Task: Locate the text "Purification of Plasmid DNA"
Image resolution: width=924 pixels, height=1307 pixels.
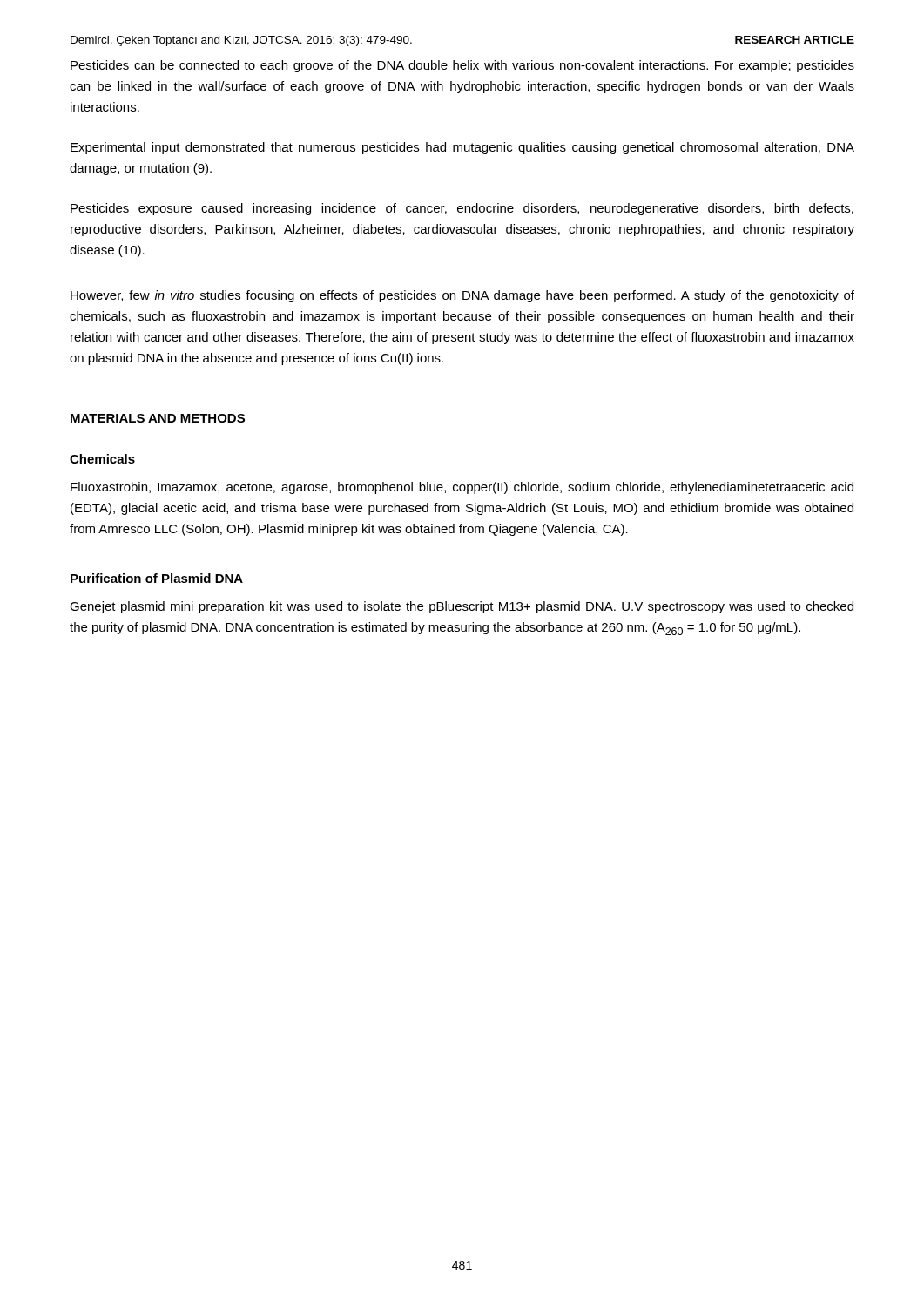Action: [156, 578]
